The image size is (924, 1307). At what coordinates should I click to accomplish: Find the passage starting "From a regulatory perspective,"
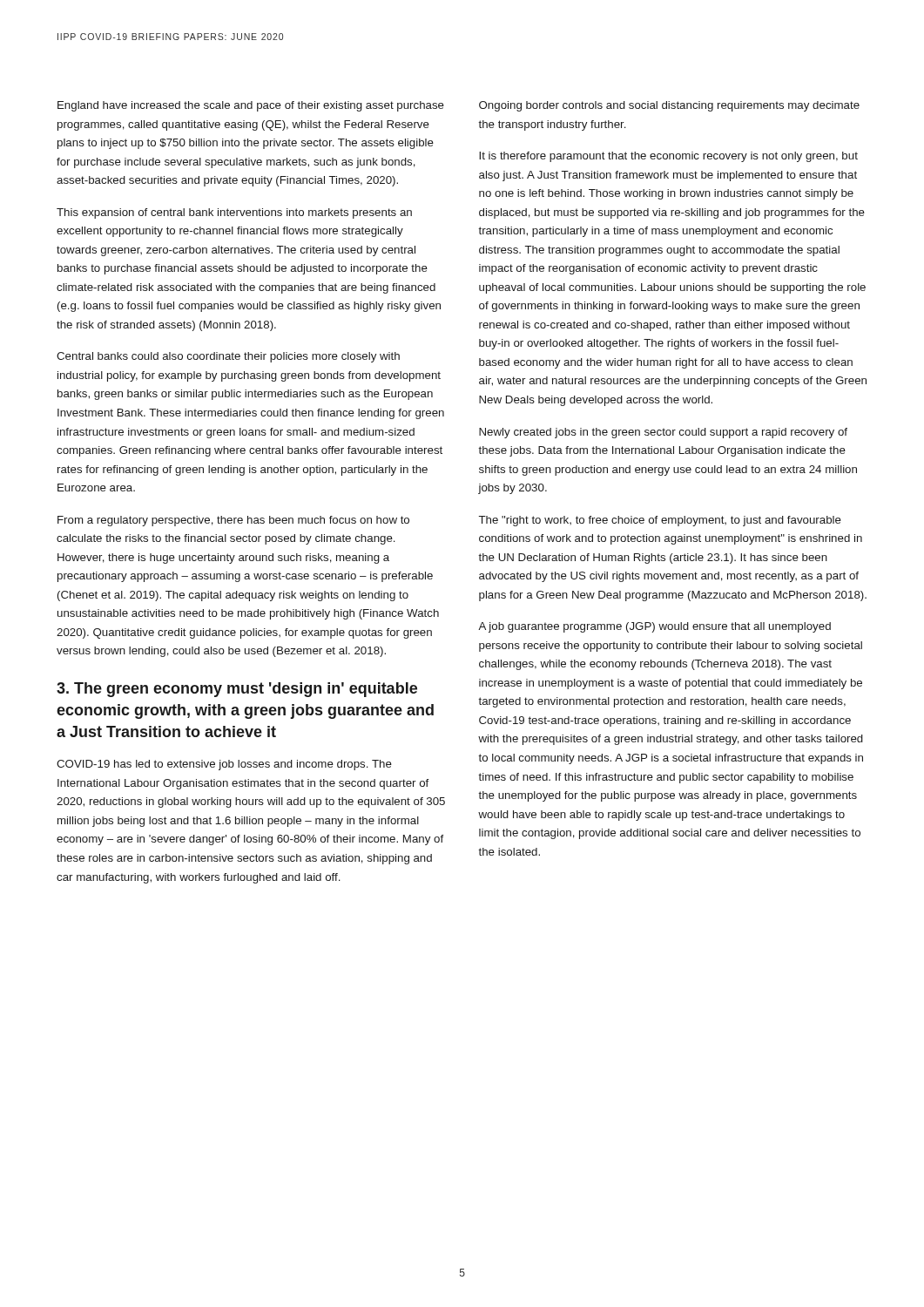[251, 585]
